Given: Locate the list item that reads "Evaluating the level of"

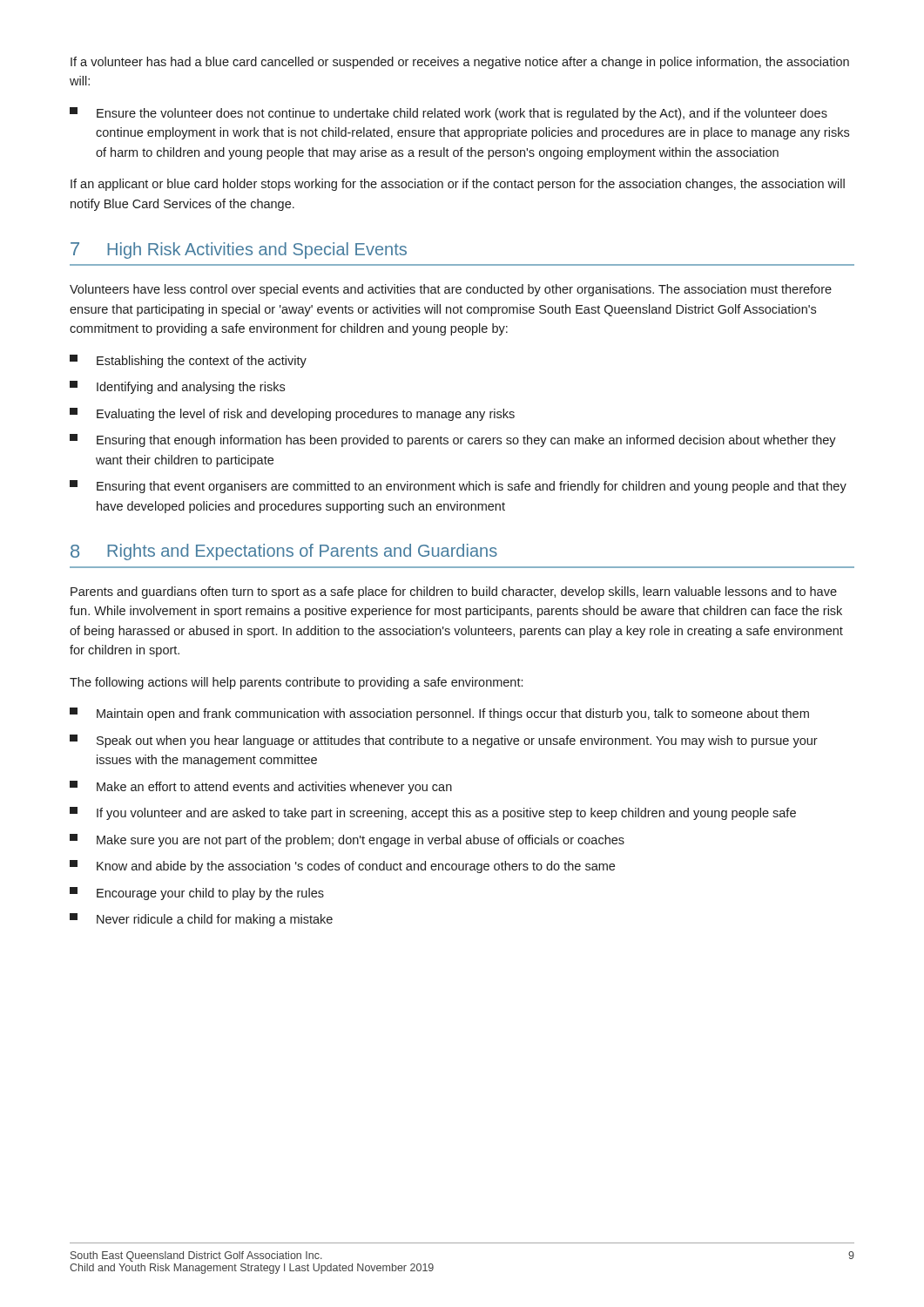Looking at the screenshot, I should [x=462, y=414].
